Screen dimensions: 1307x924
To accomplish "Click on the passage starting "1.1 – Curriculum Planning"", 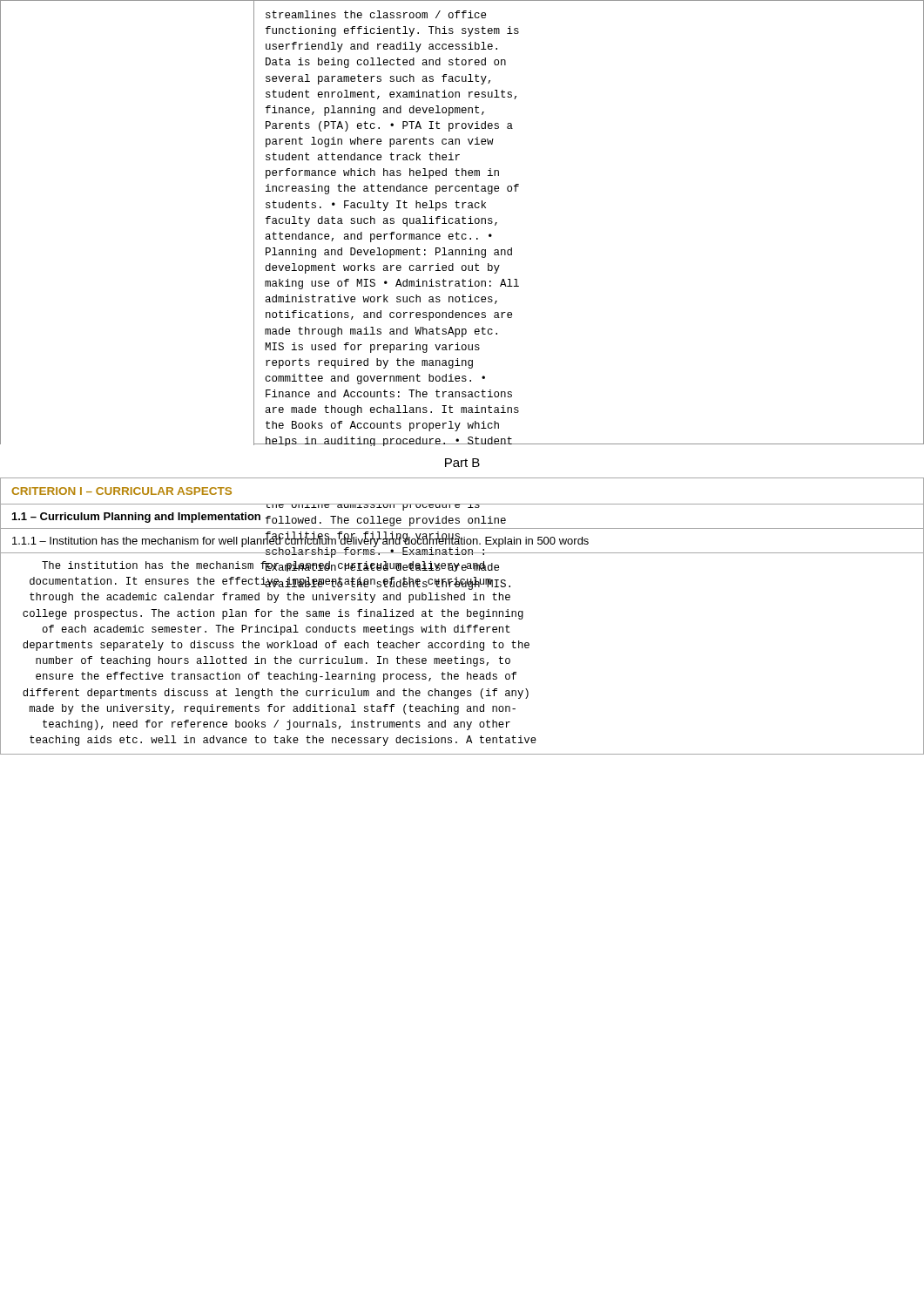I will click(x=136, y=516).
